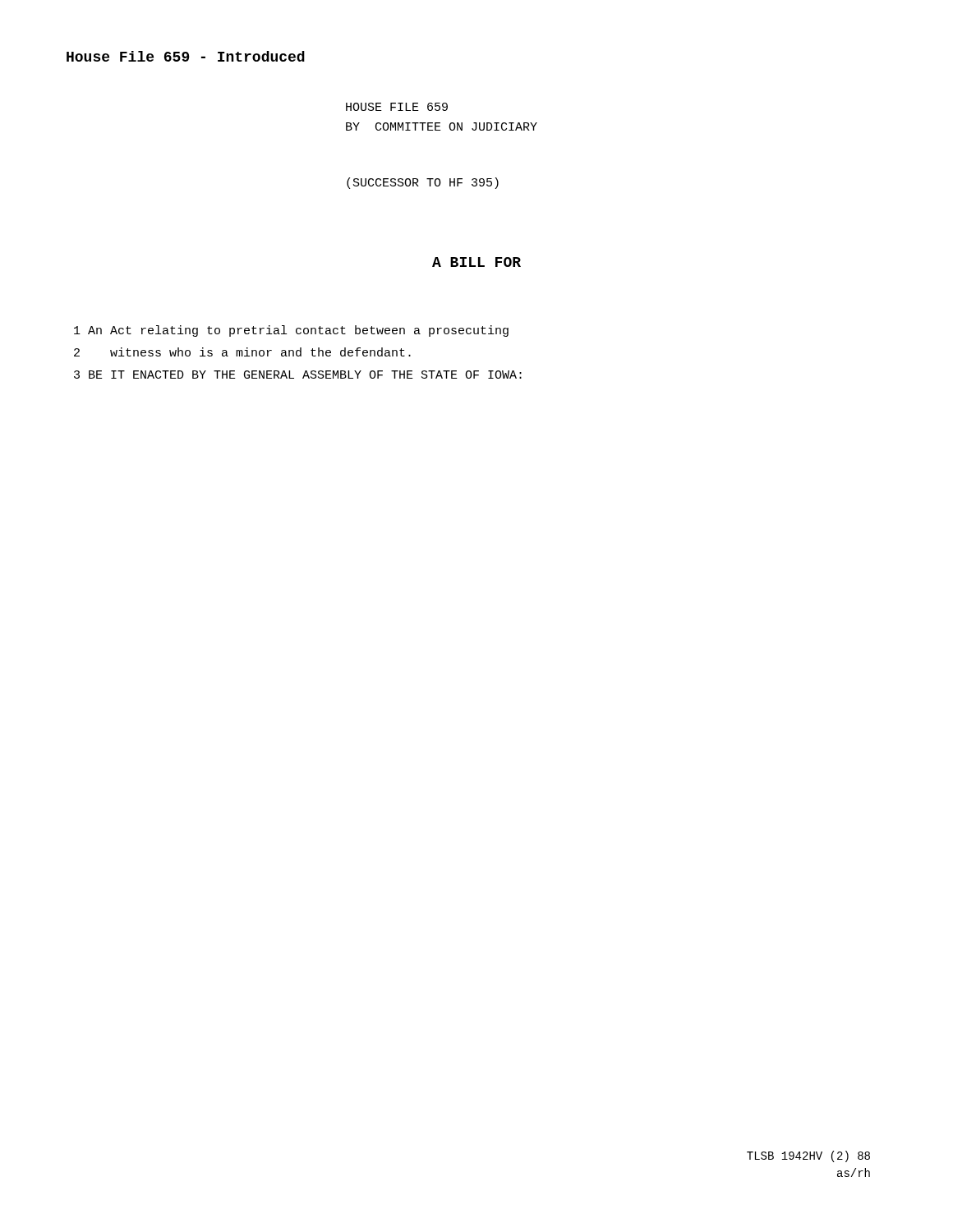Locate the text block starting "A BILL FOR"
The image size is (953, 1232).
476,263
